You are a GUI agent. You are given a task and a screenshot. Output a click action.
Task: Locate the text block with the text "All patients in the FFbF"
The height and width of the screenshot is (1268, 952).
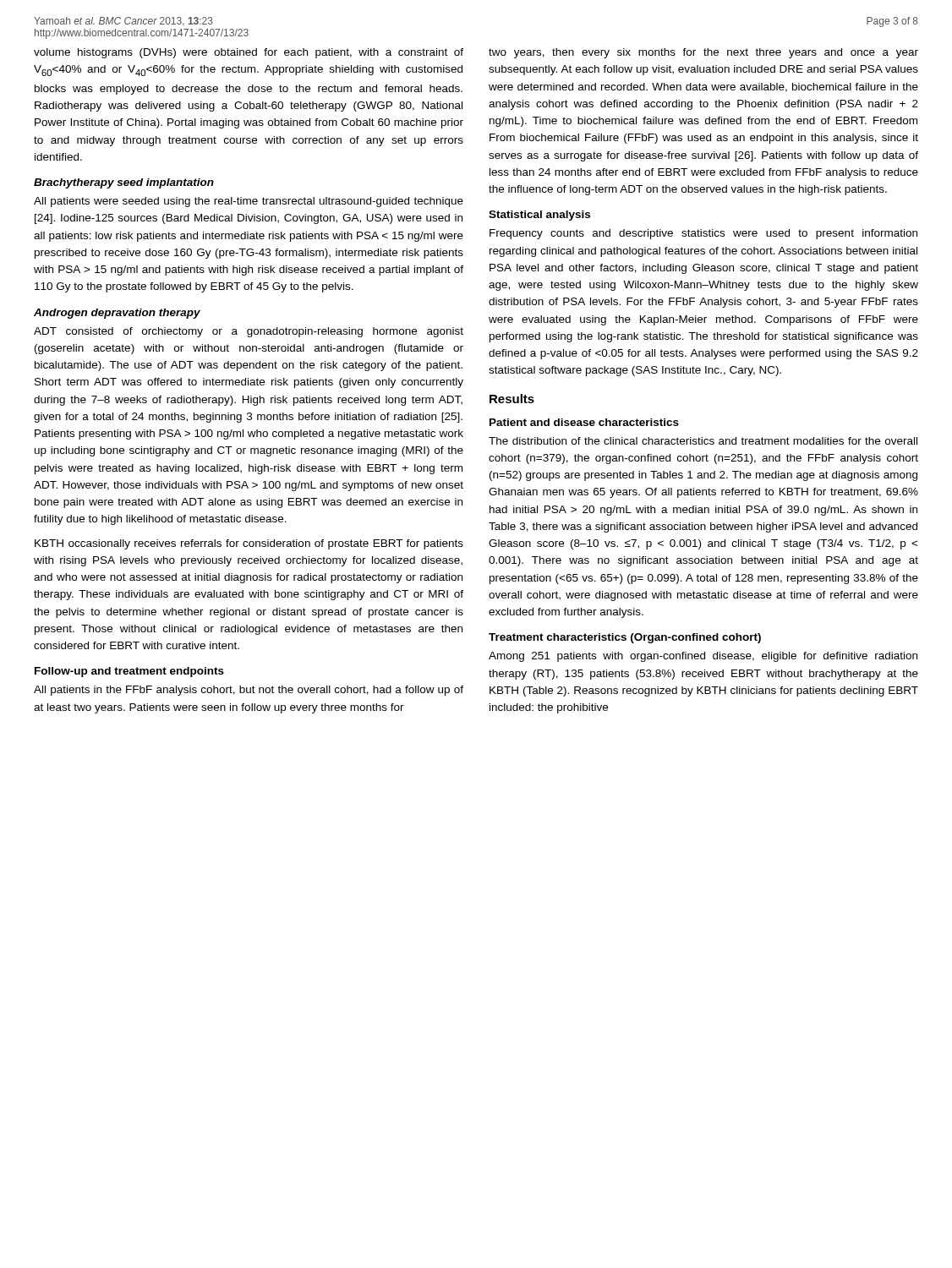tap(249, 699)
